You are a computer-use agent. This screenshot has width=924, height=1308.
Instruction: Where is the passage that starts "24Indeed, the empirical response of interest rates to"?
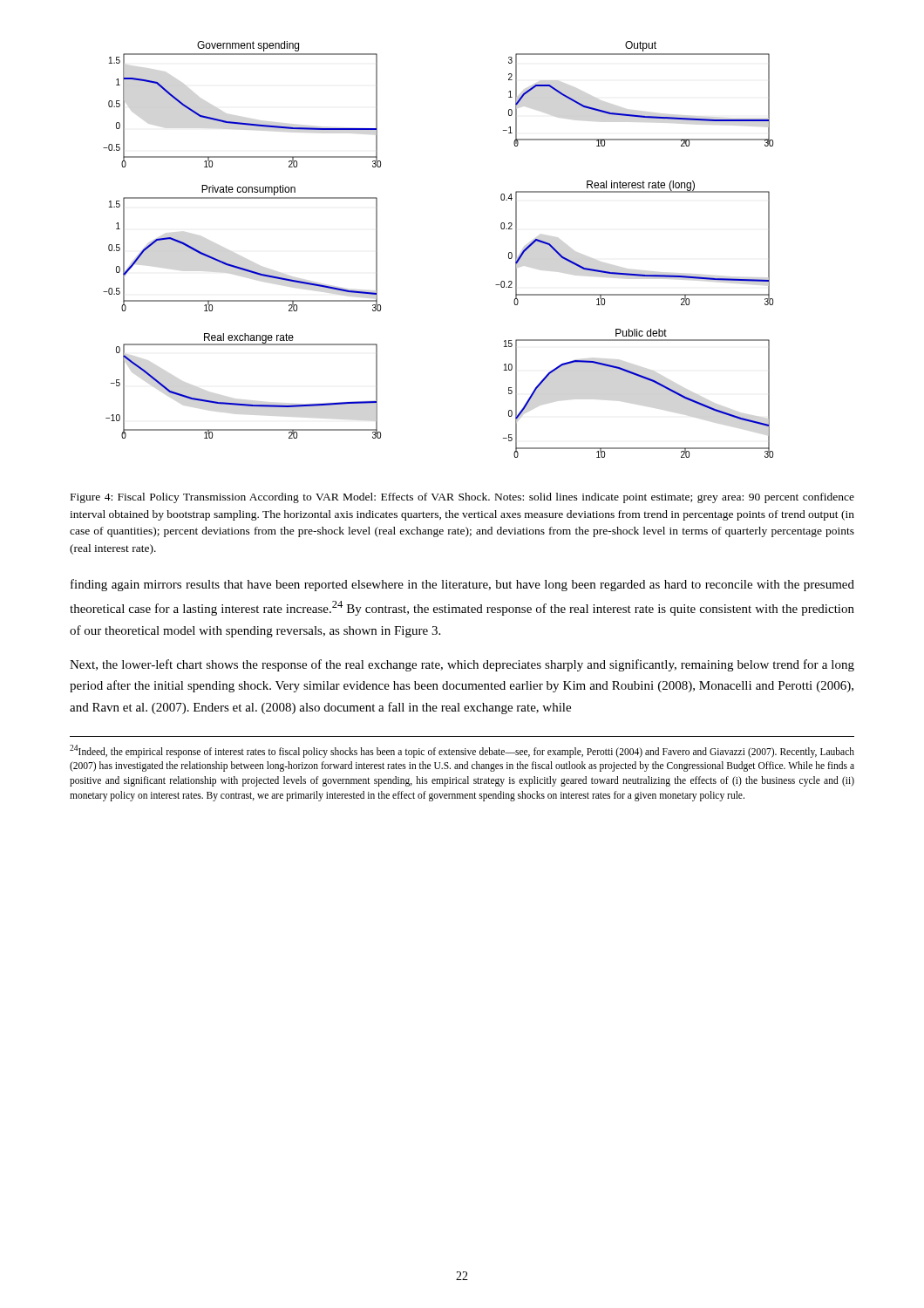(462, 771)
